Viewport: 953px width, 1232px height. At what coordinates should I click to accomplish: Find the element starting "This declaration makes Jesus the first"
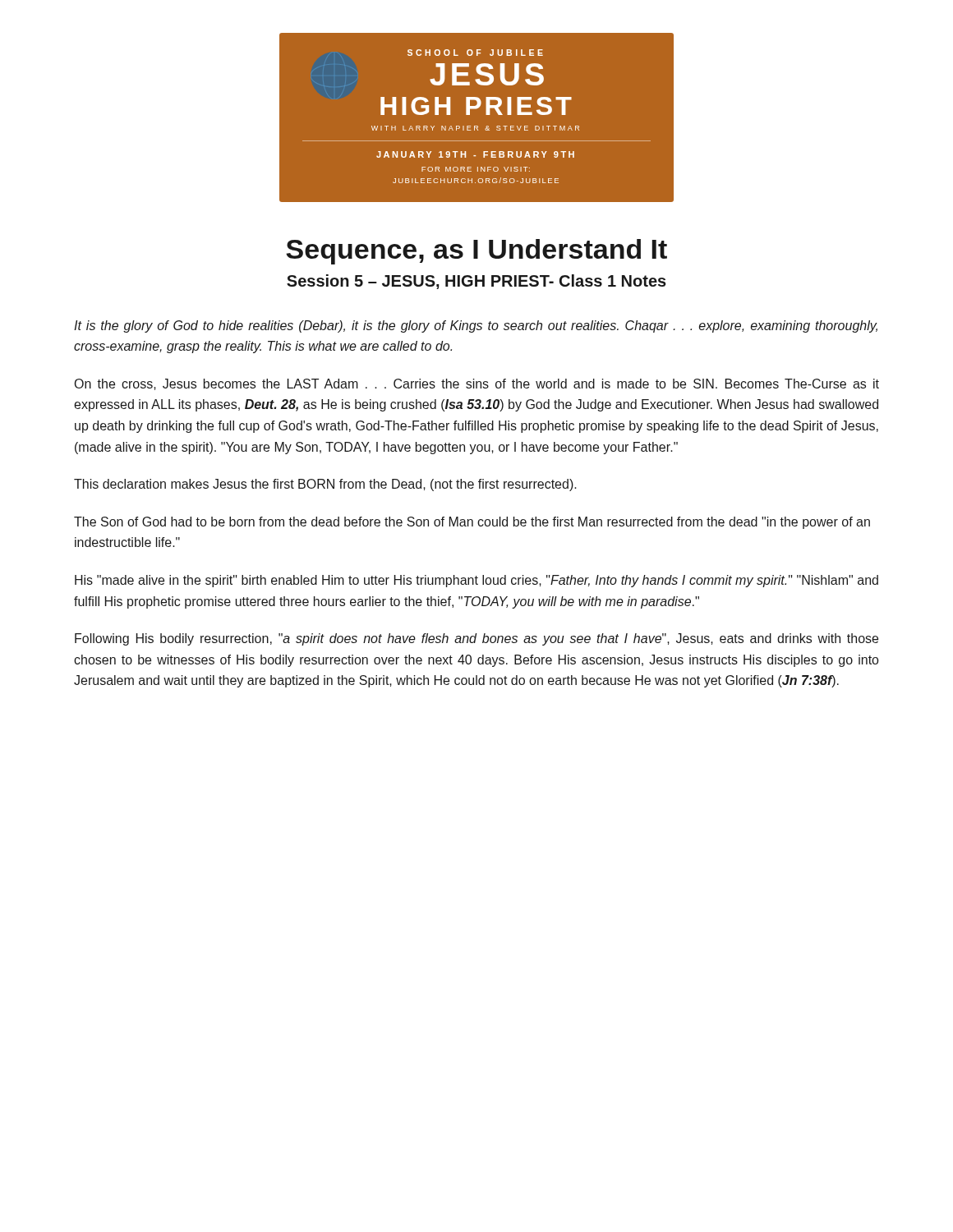326,484
